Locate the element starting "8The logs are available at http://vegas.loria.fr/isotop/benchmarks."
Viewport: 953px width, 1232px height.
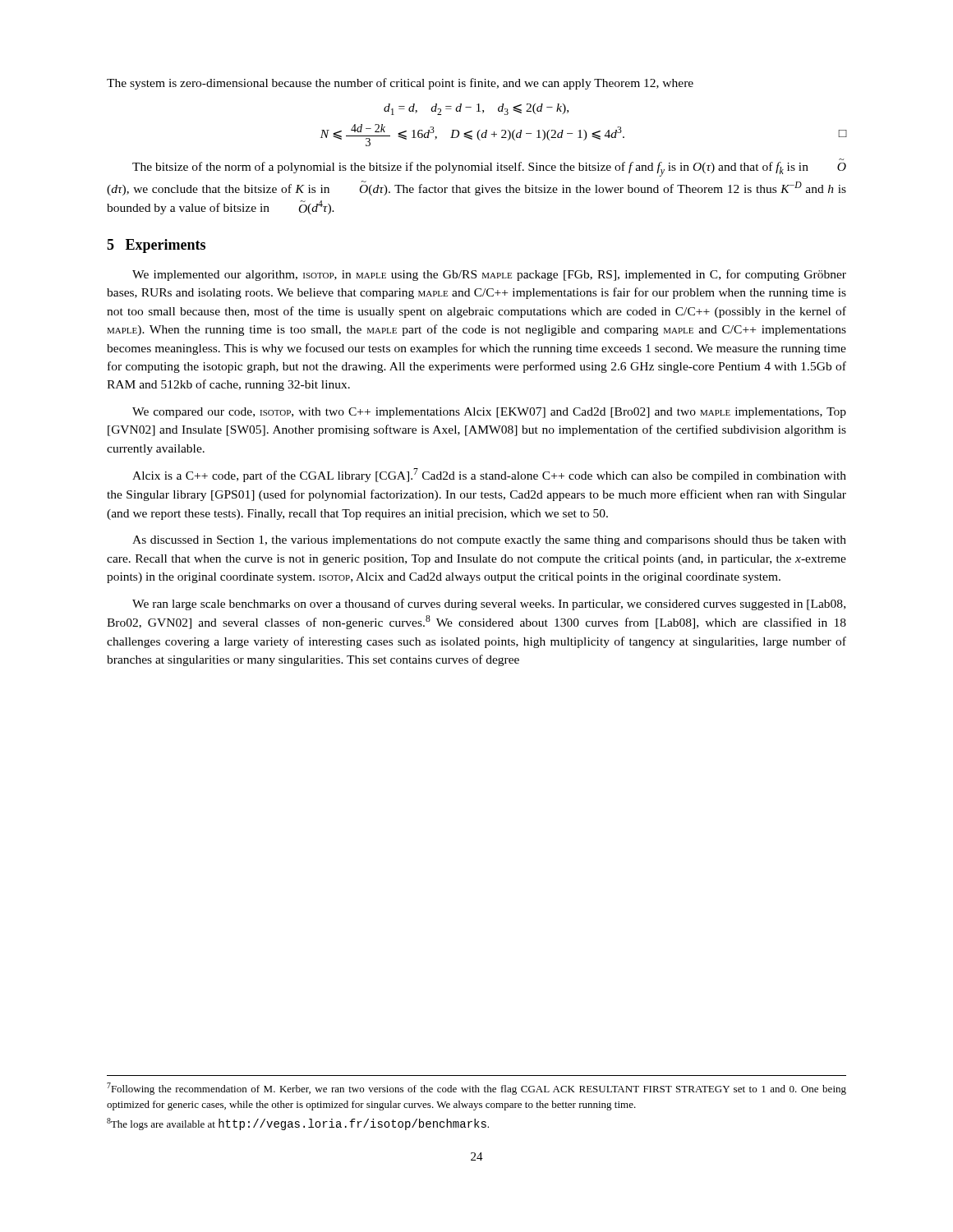click(x=298, y=1124)
